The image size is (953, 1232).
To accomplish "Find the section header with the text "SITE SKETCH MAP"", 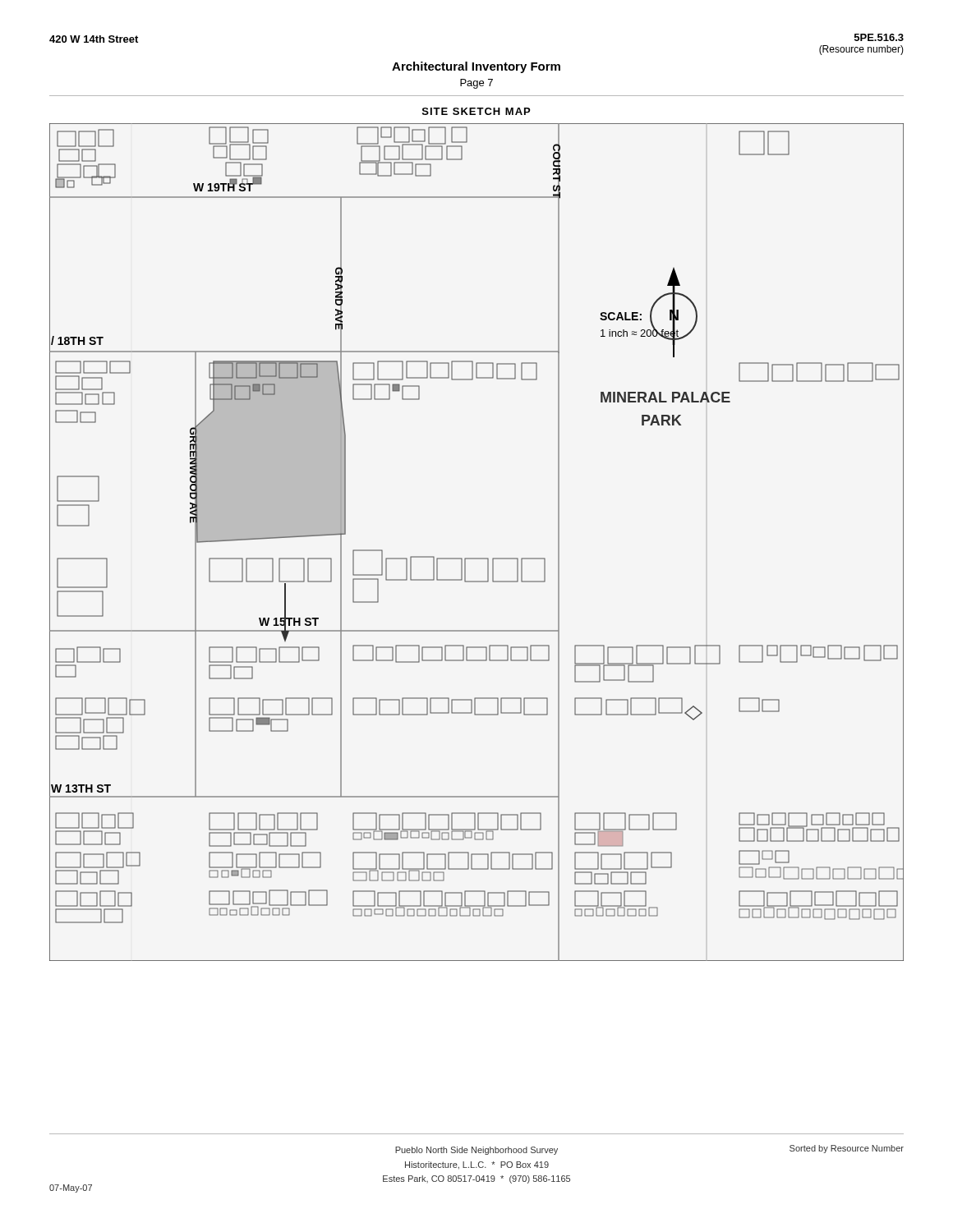I will click(476, 111).
